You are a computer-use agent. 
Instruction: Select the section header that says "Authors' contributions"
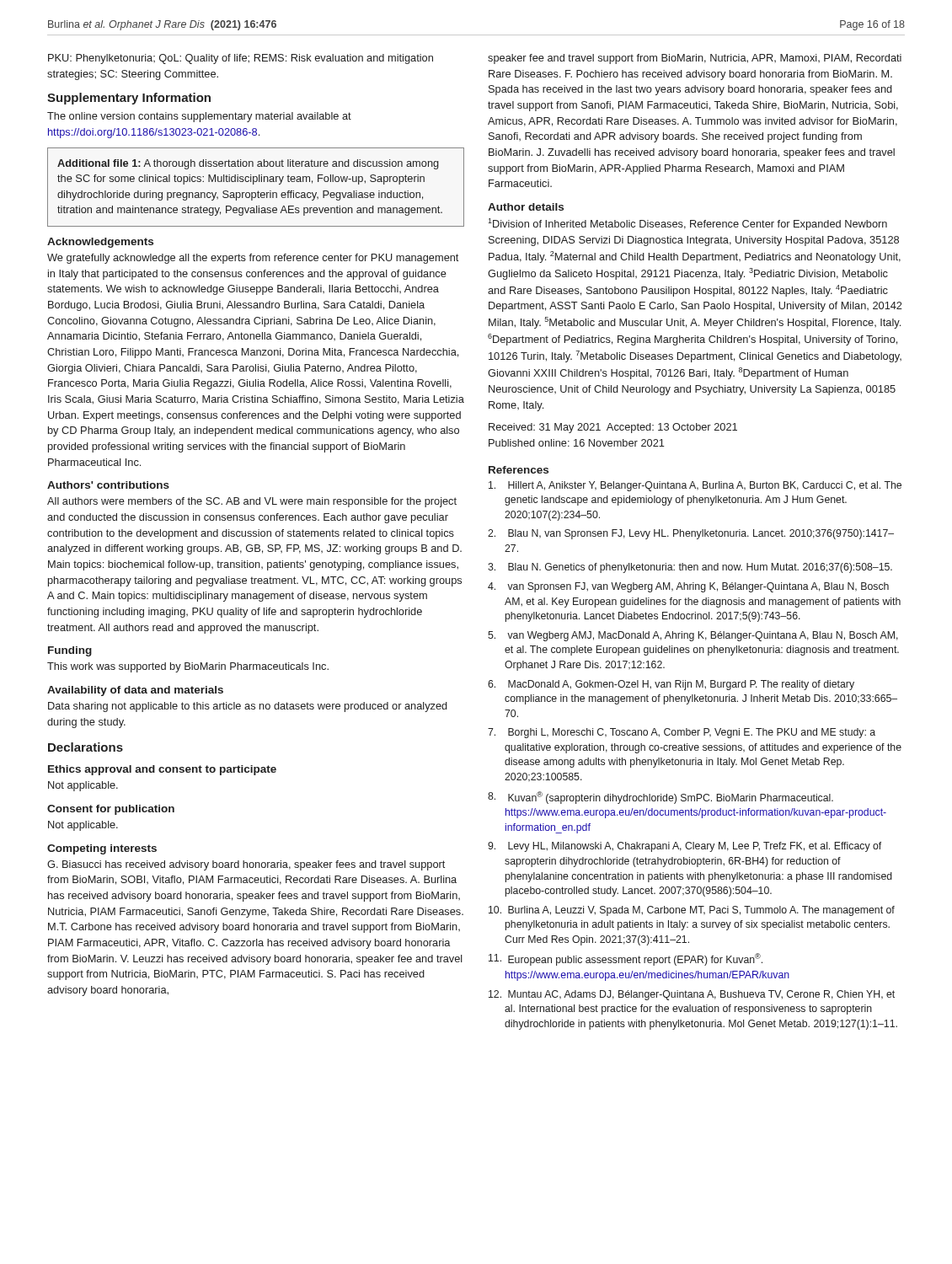tap(108, 485)
